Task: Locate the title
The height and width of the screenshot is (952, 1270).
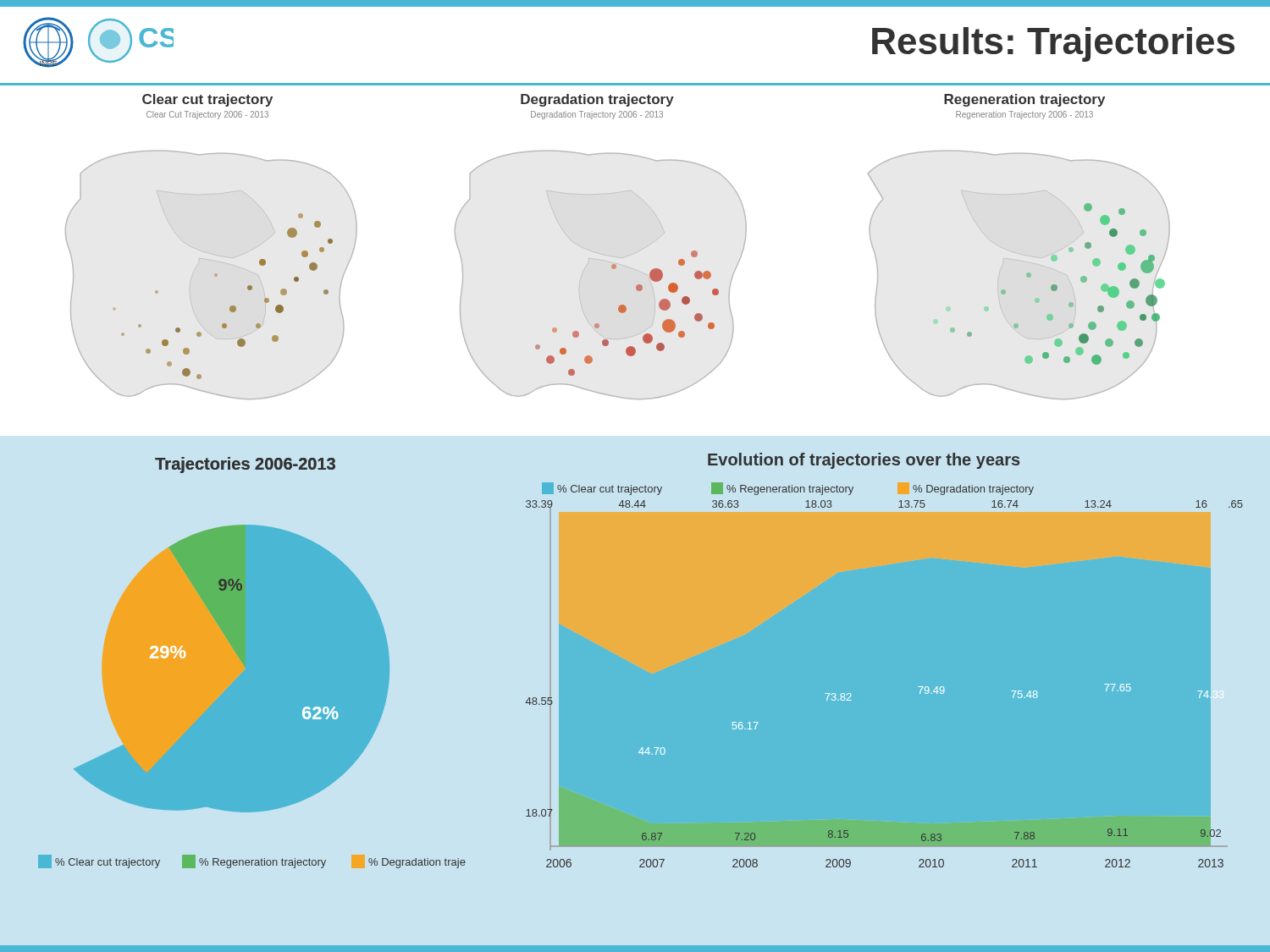Action: point(1053,41)
